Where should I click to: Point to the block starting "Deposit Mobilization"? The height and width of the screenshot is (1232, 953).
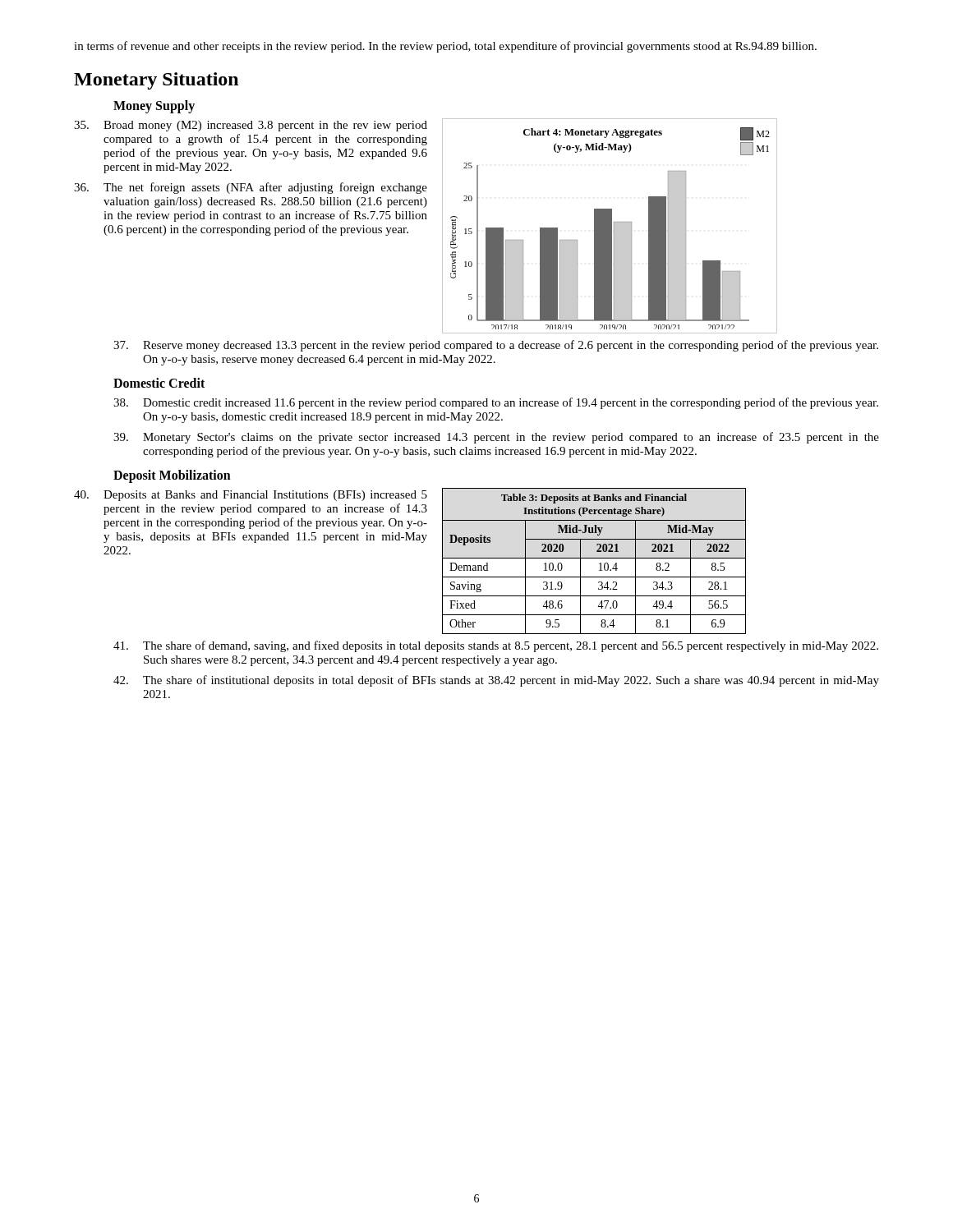172,475
